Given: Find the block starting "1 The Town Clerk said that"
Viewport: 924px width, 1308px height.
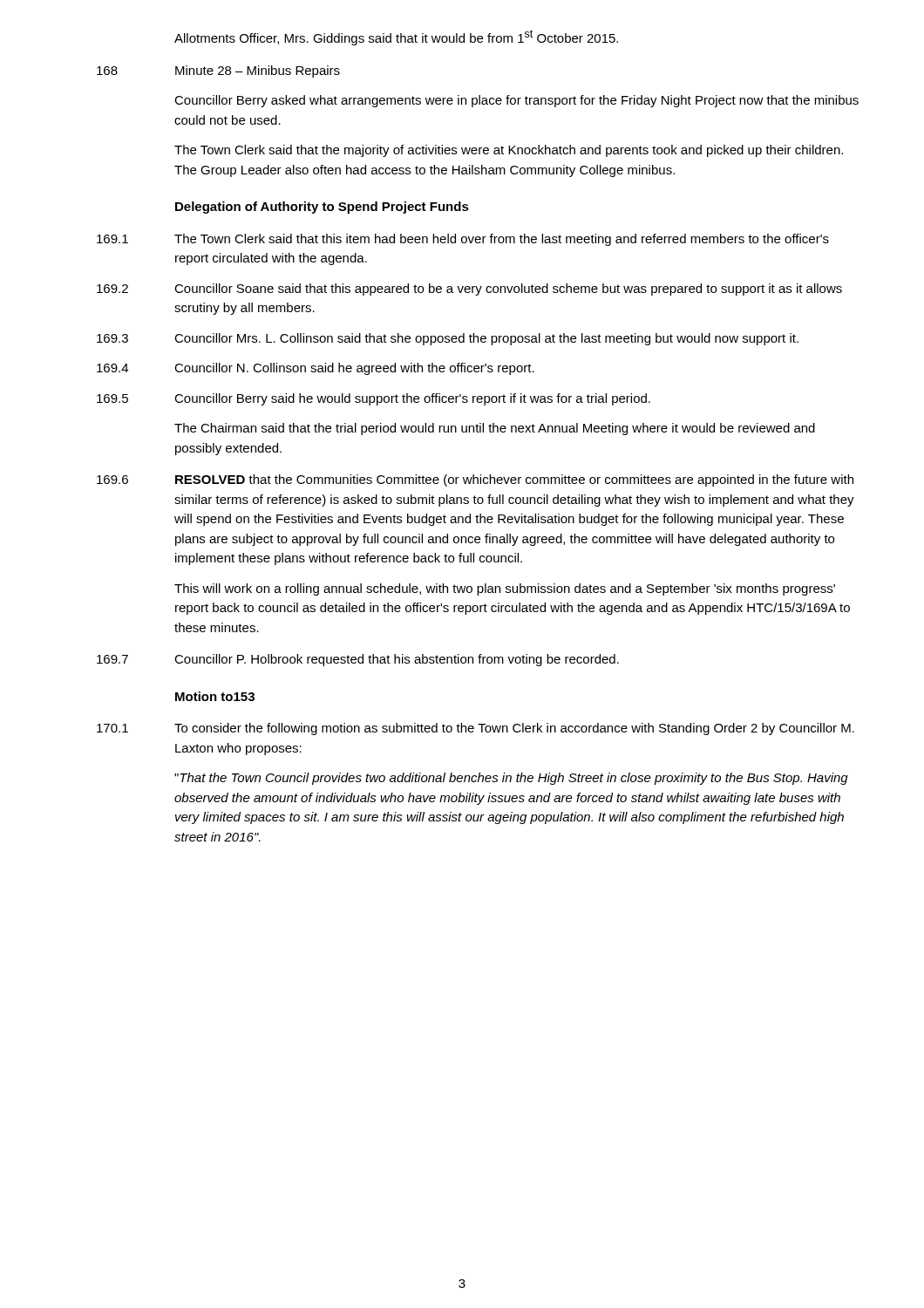Looking at the screenshot, I should tap(479, 249).
